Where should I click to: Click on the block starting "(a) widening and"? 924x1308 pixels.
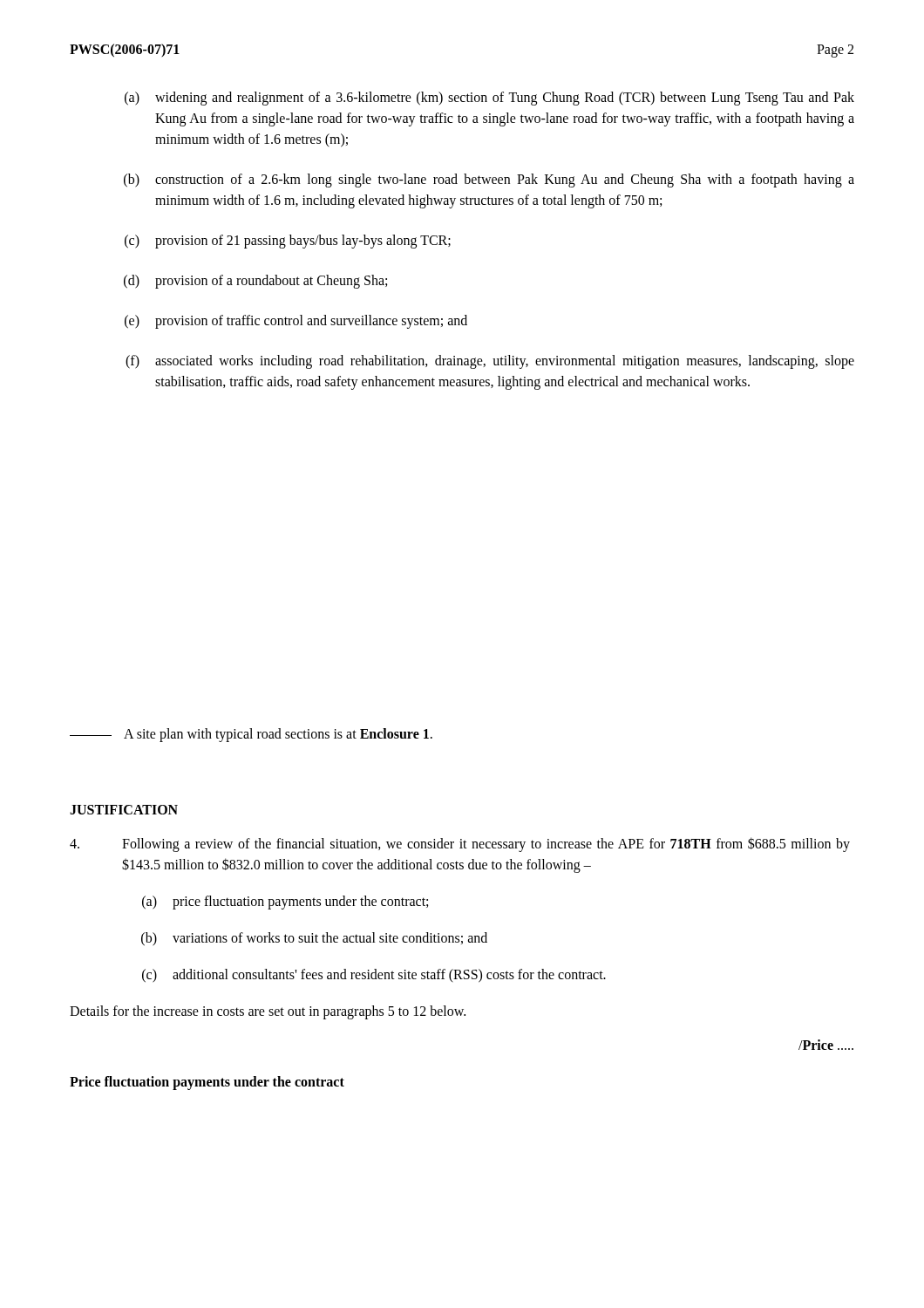point(462,119)
